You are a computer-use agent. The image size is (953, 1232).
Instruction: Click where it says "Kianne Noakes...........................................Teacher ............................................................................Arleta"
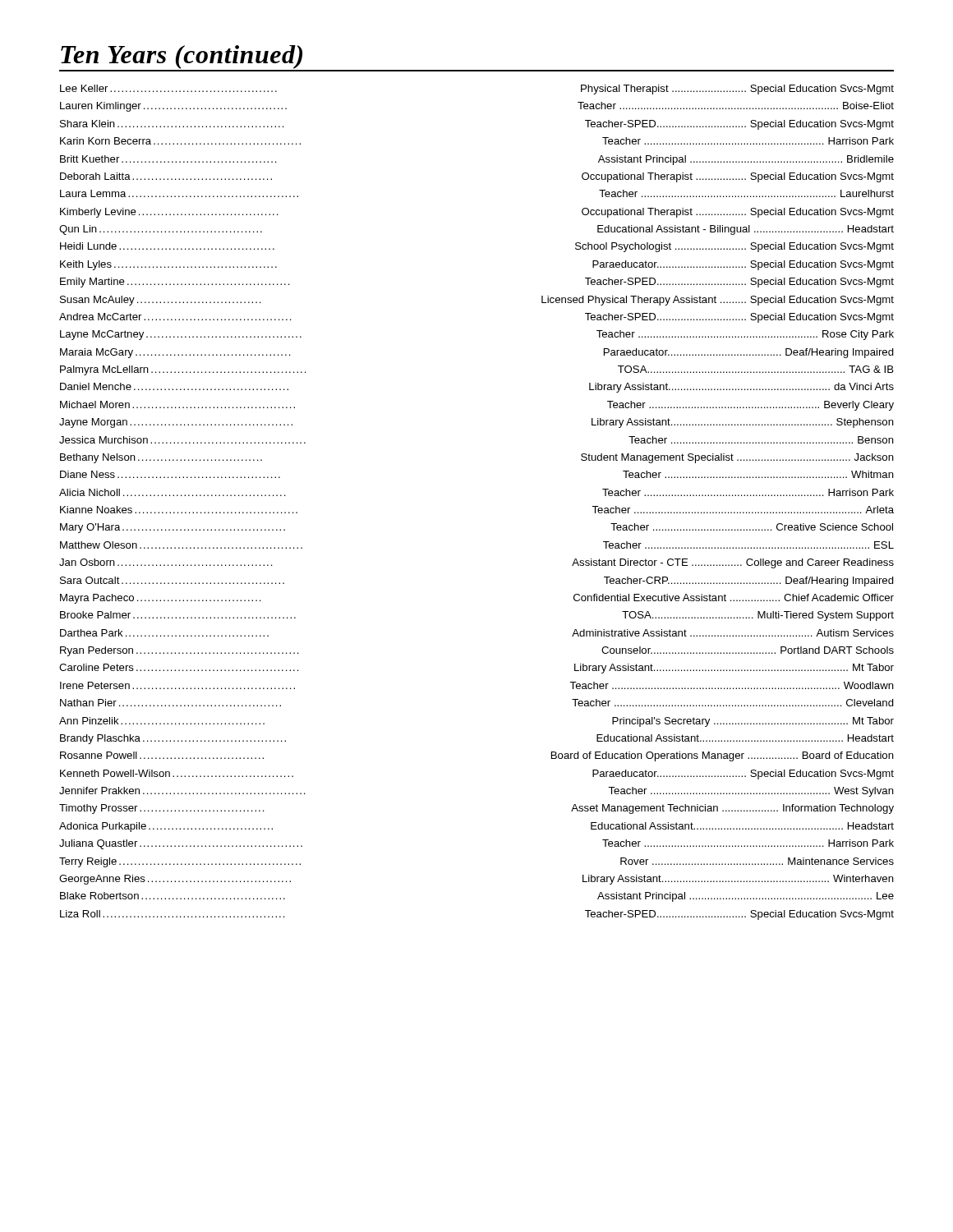tap(100, 510)
